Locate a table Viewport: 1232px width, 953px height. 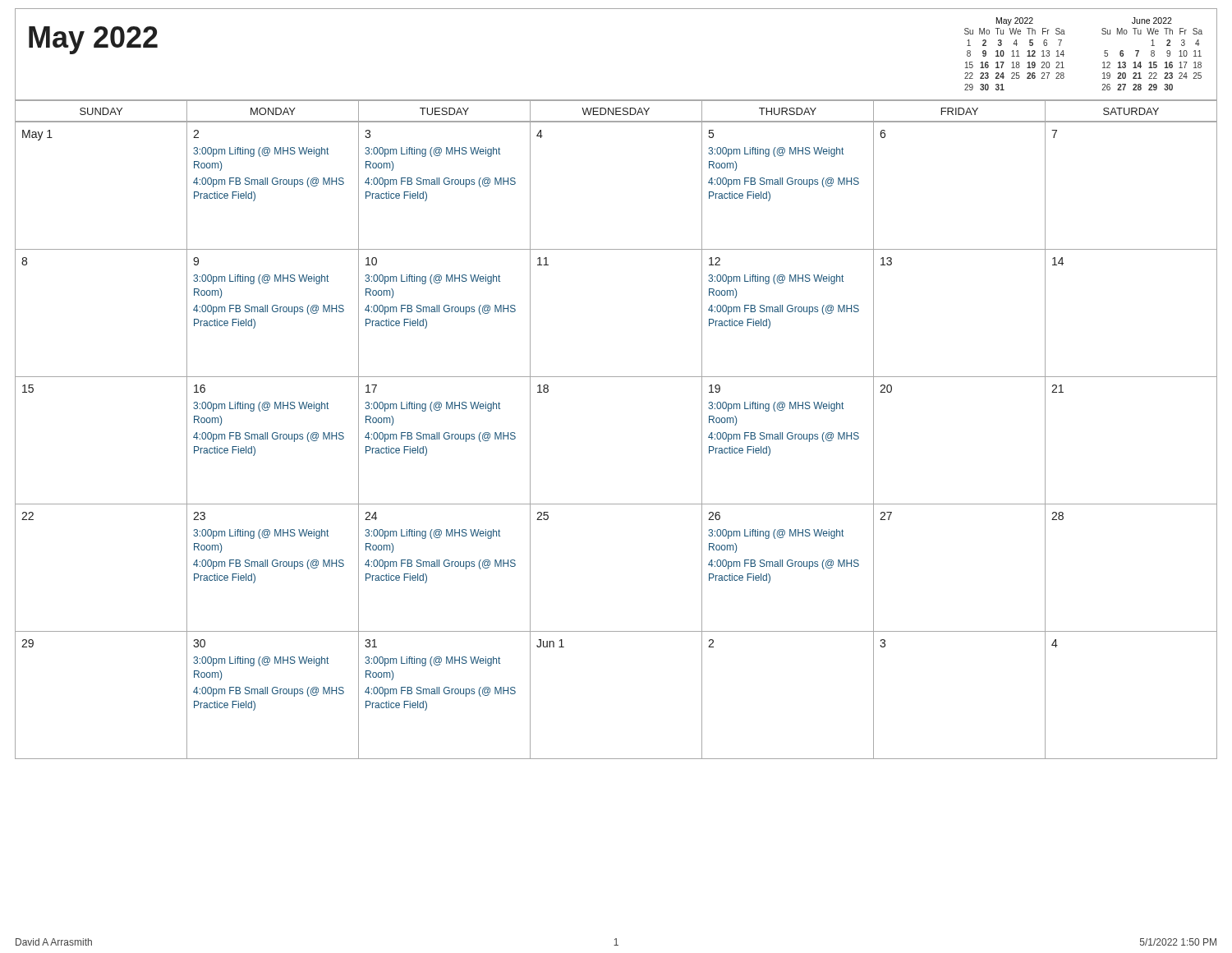point(616,430)
